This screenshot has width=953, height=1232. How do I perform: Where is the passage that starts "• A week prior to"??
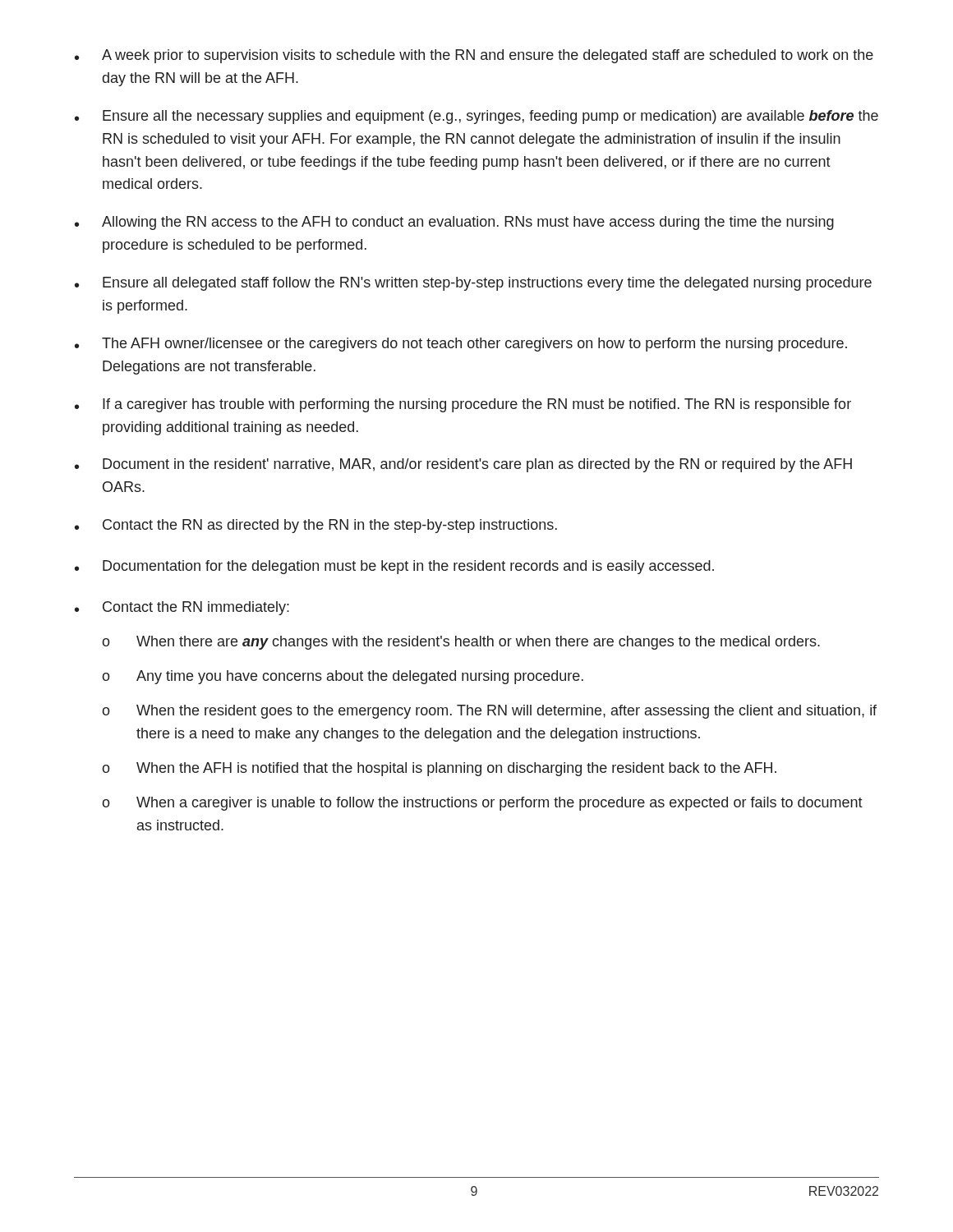pos(476,67)
